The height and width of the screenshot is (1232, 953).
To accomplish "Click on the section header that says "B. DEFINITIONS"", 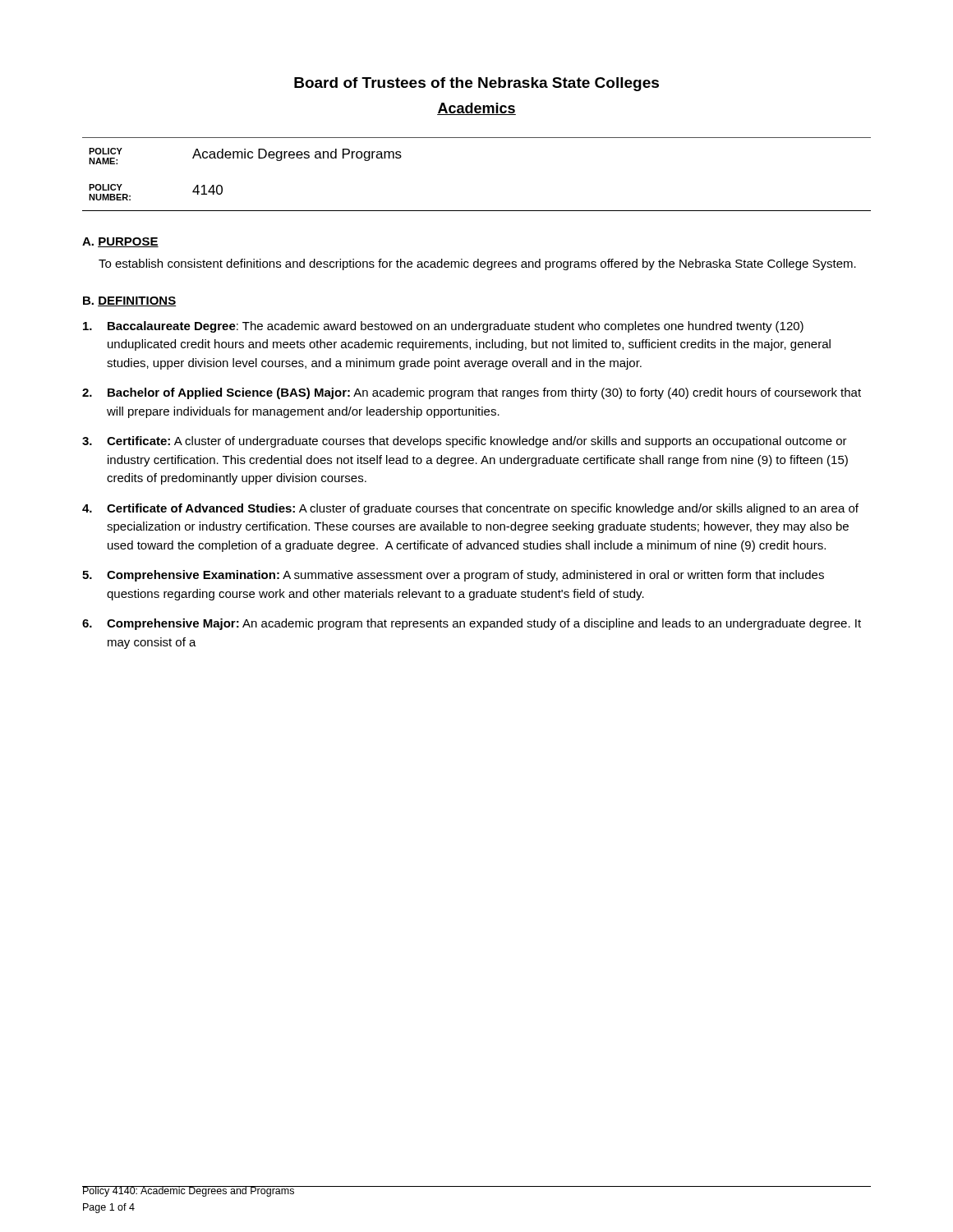I will tap(129, 300).
